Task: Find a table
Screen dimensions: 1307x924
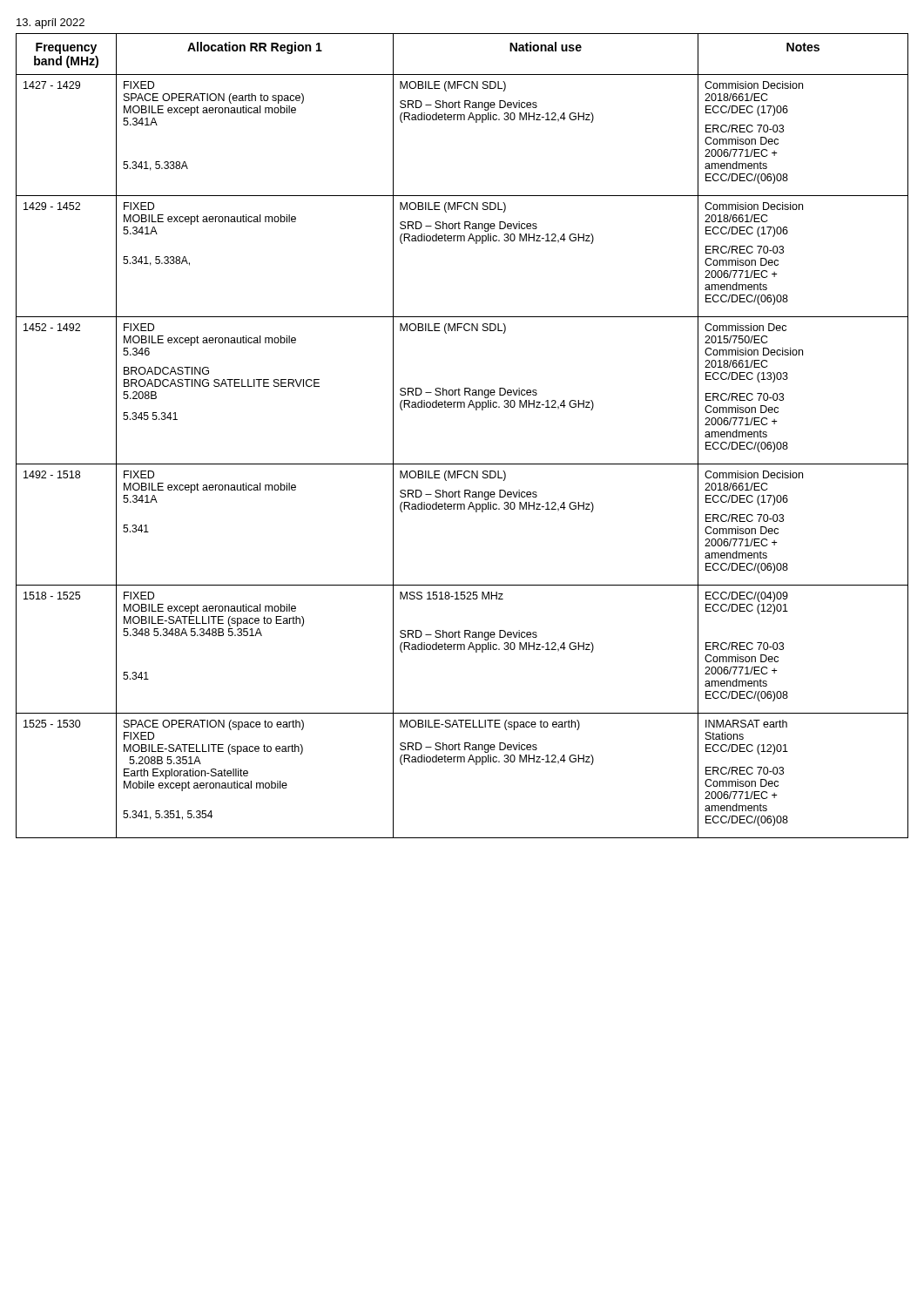Action: 462,436
